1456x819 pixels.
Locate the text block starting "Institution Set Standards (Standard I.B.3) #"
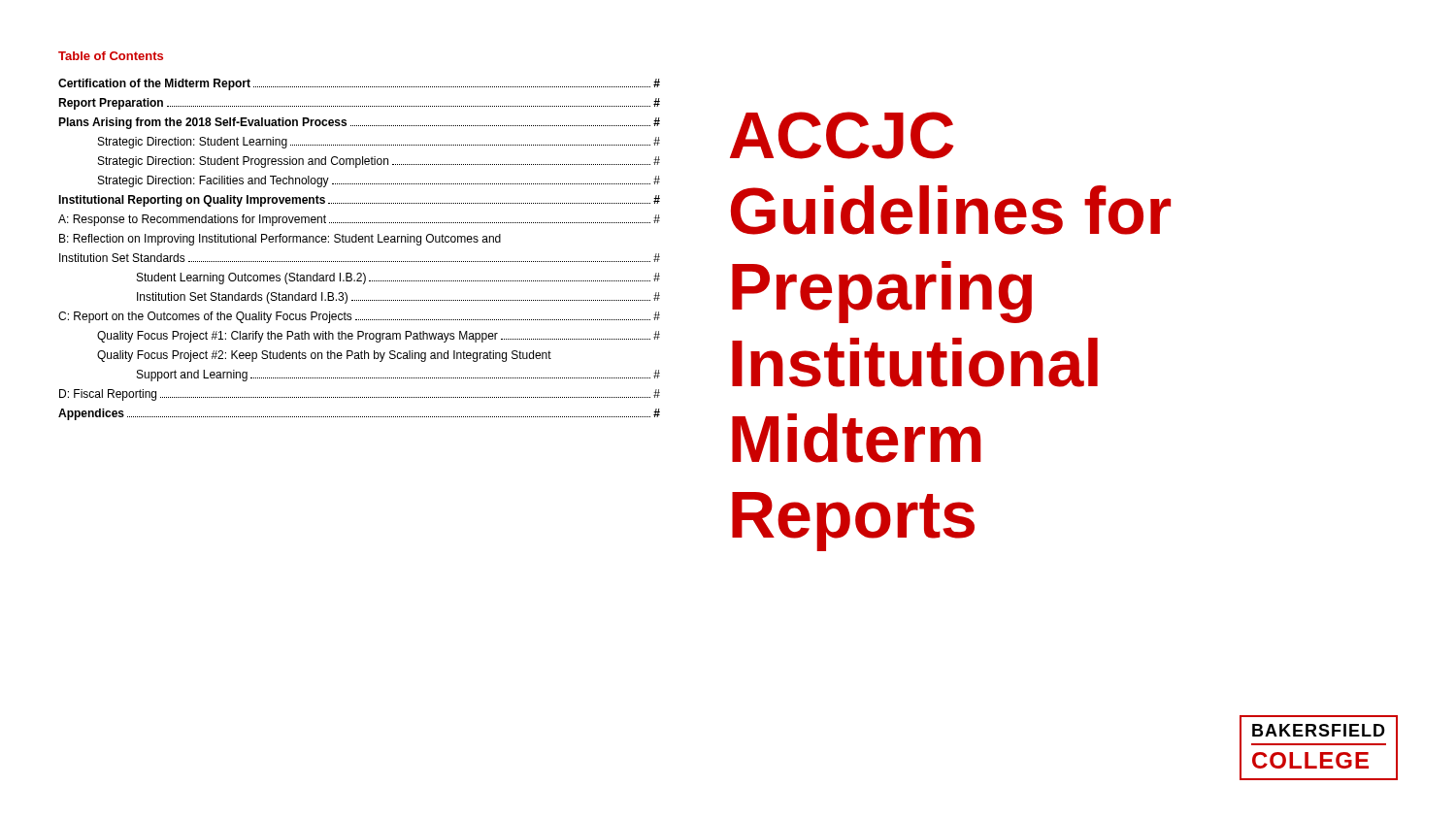(398, 297)
